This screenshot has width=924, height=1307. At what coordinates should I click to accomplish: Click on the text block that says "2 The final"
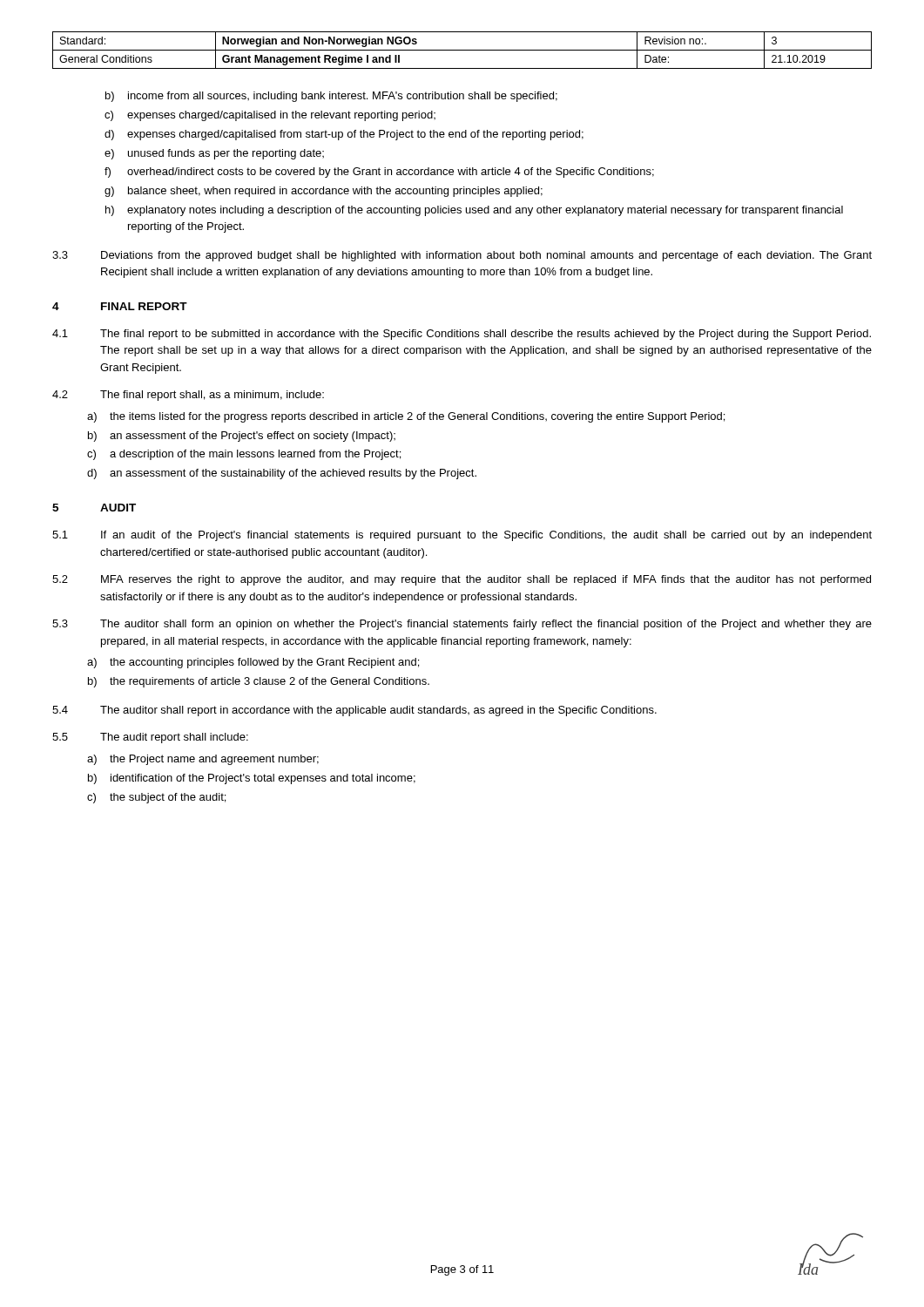pyautogui.click(x=188, y=396)
